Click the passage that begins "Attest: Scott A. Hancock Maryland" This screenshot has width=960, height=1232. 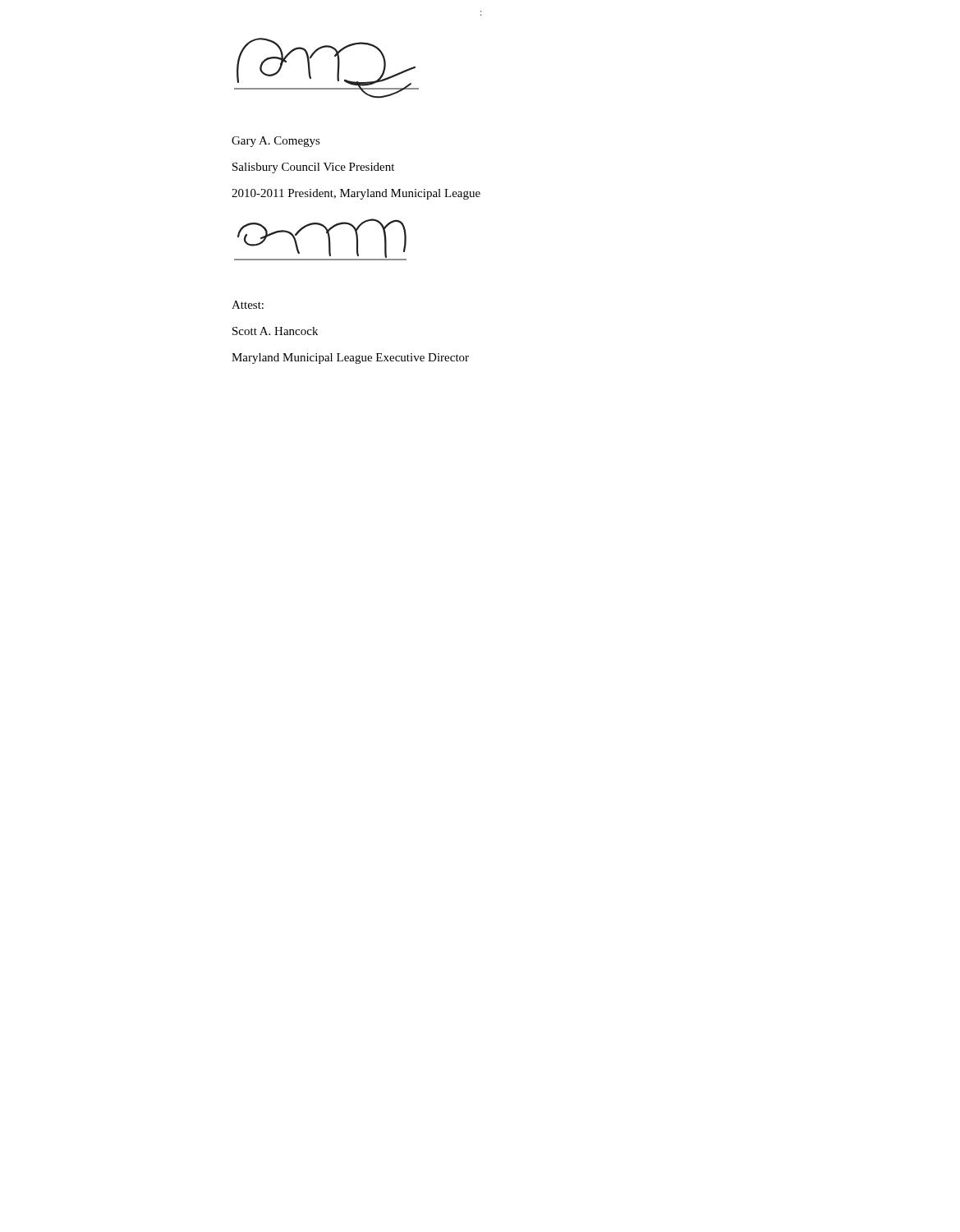click(248, 305)
